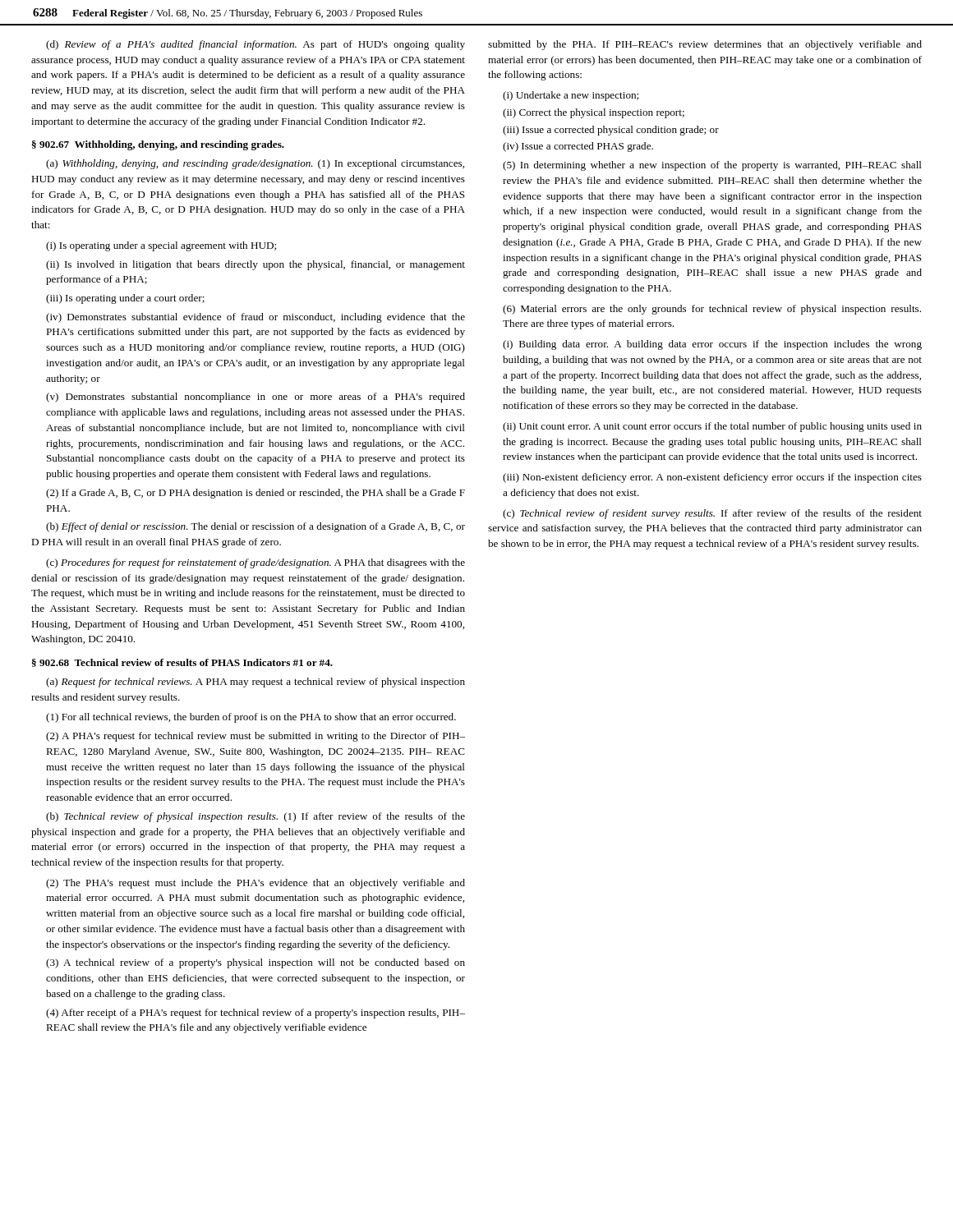Locate the list item that says "(ii) Is involved"
953x1232 pixels.
[255, 272]
